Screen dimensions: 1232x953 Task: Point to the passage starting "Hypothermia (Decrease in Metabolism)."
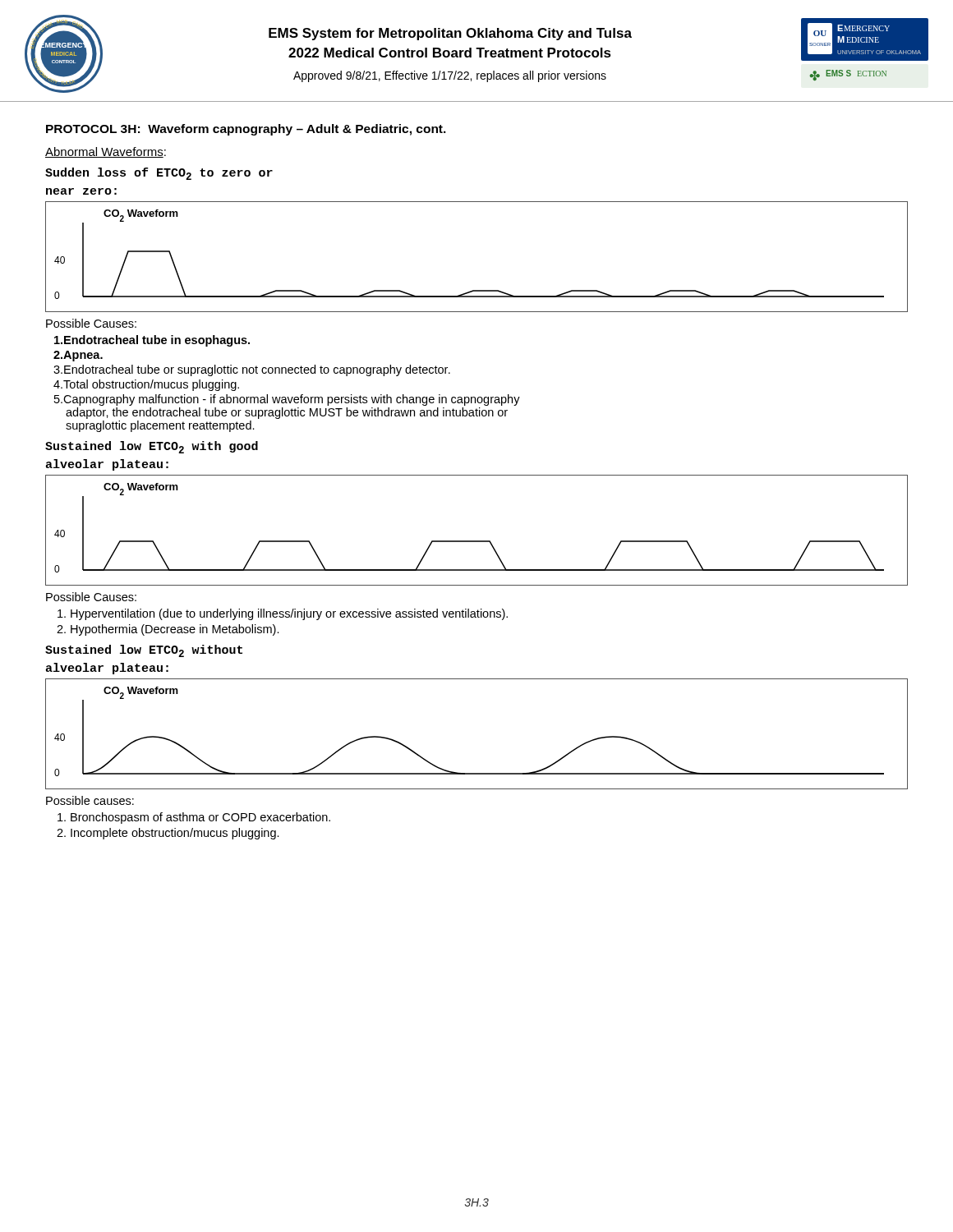[x=175, y=629]
